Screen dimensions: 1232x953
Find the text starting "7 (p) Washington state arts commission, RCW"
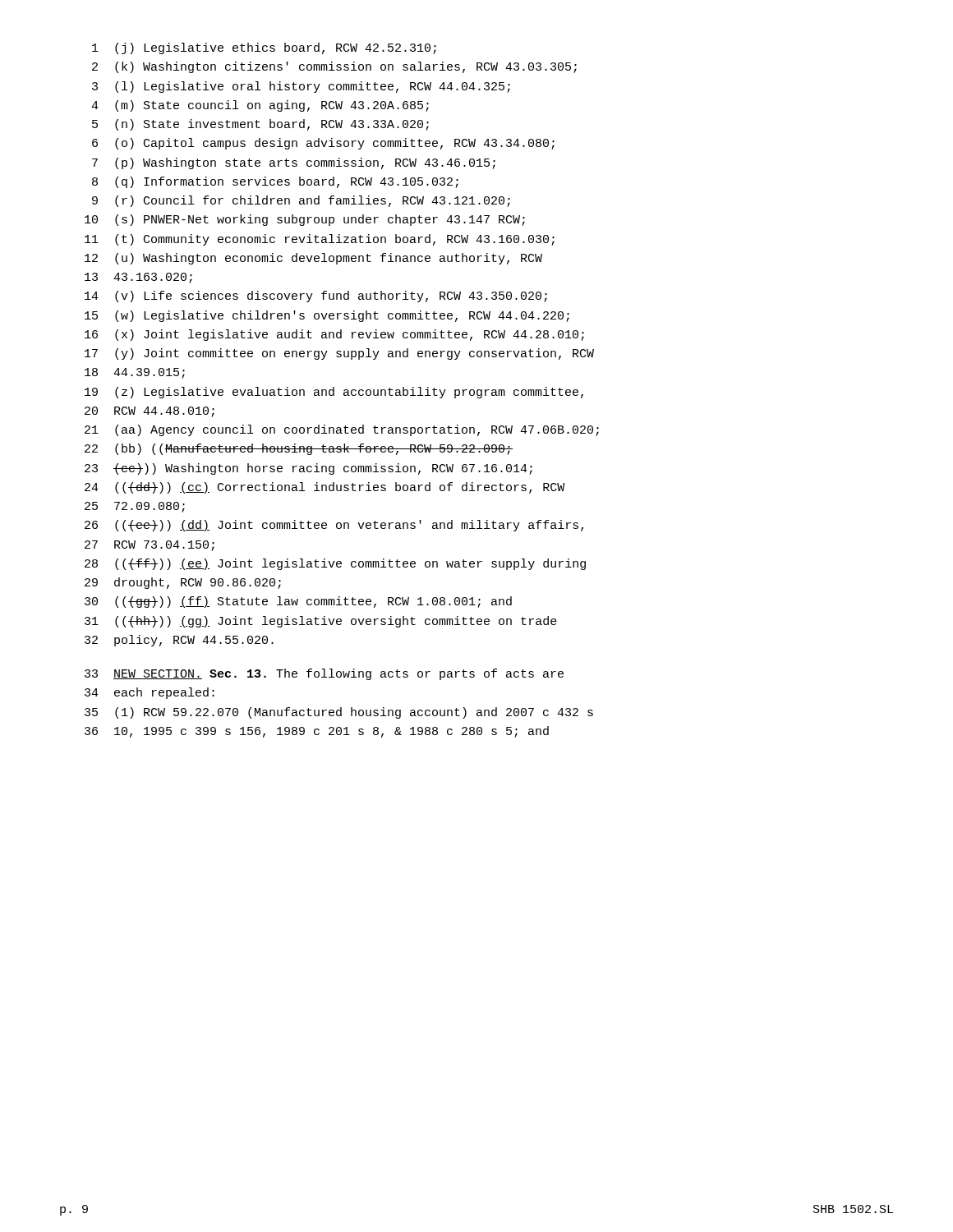point(476,164)
